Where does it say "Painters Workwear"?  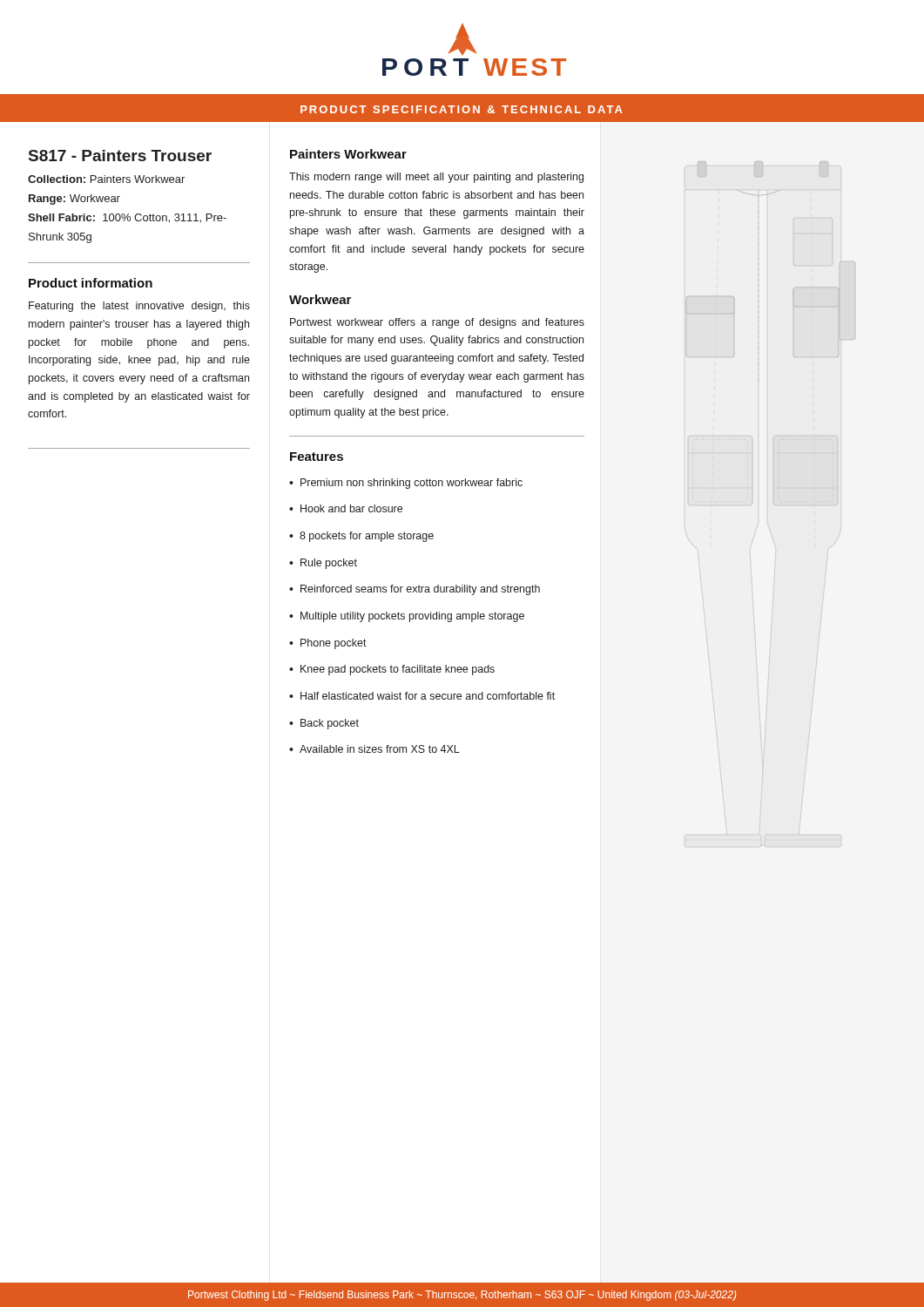[x=348, y=154]
